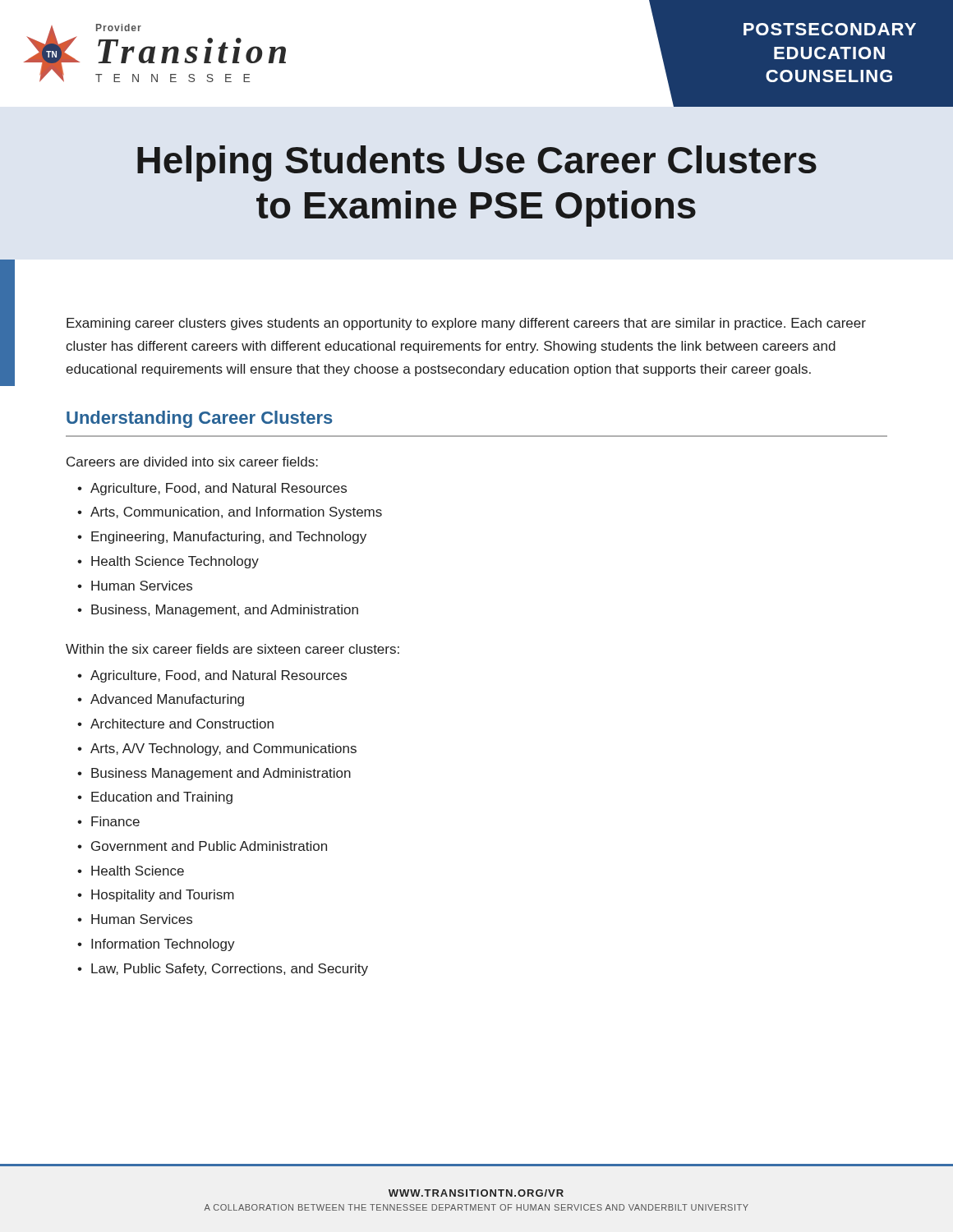This screenshot has height=1232, width=953.
Task: Click on the list item with the text "•Education and Training"
Action: 155,798
